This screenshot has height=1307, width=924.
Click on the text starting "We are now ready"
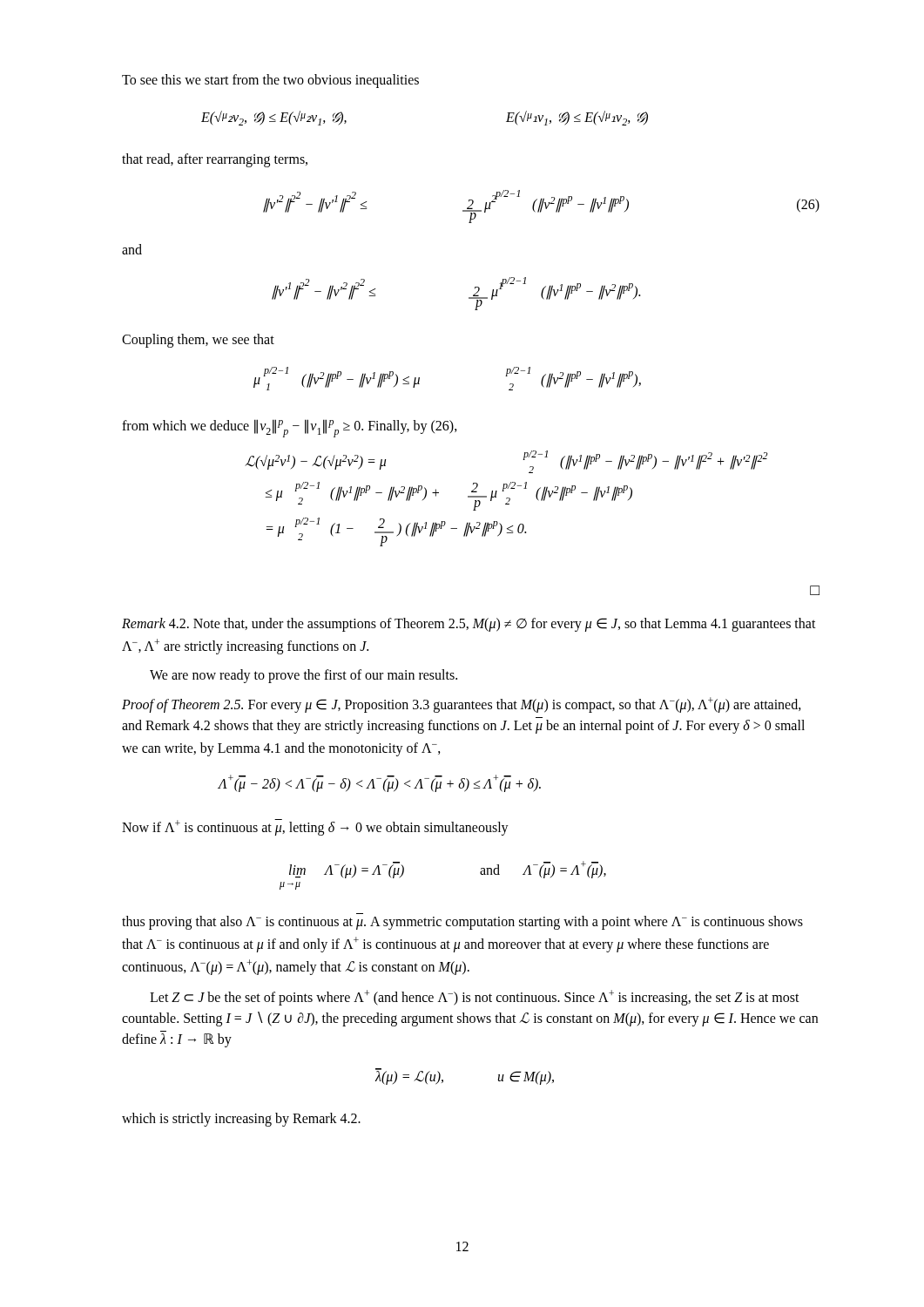pos(304,676)
